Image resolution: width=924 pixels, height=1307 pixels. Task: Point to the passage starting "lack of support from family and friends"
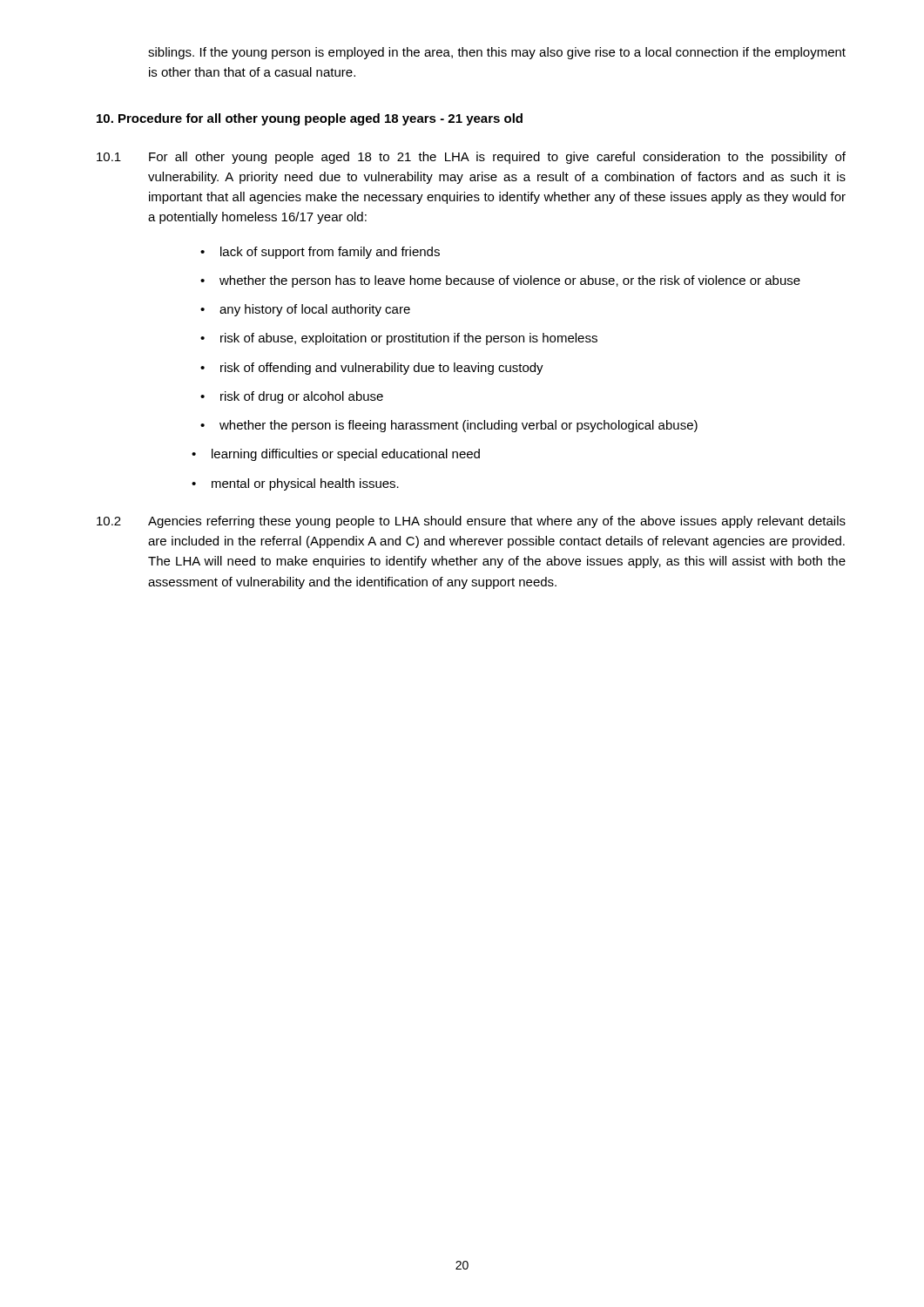pyautogui.click(x=330, y=251)
